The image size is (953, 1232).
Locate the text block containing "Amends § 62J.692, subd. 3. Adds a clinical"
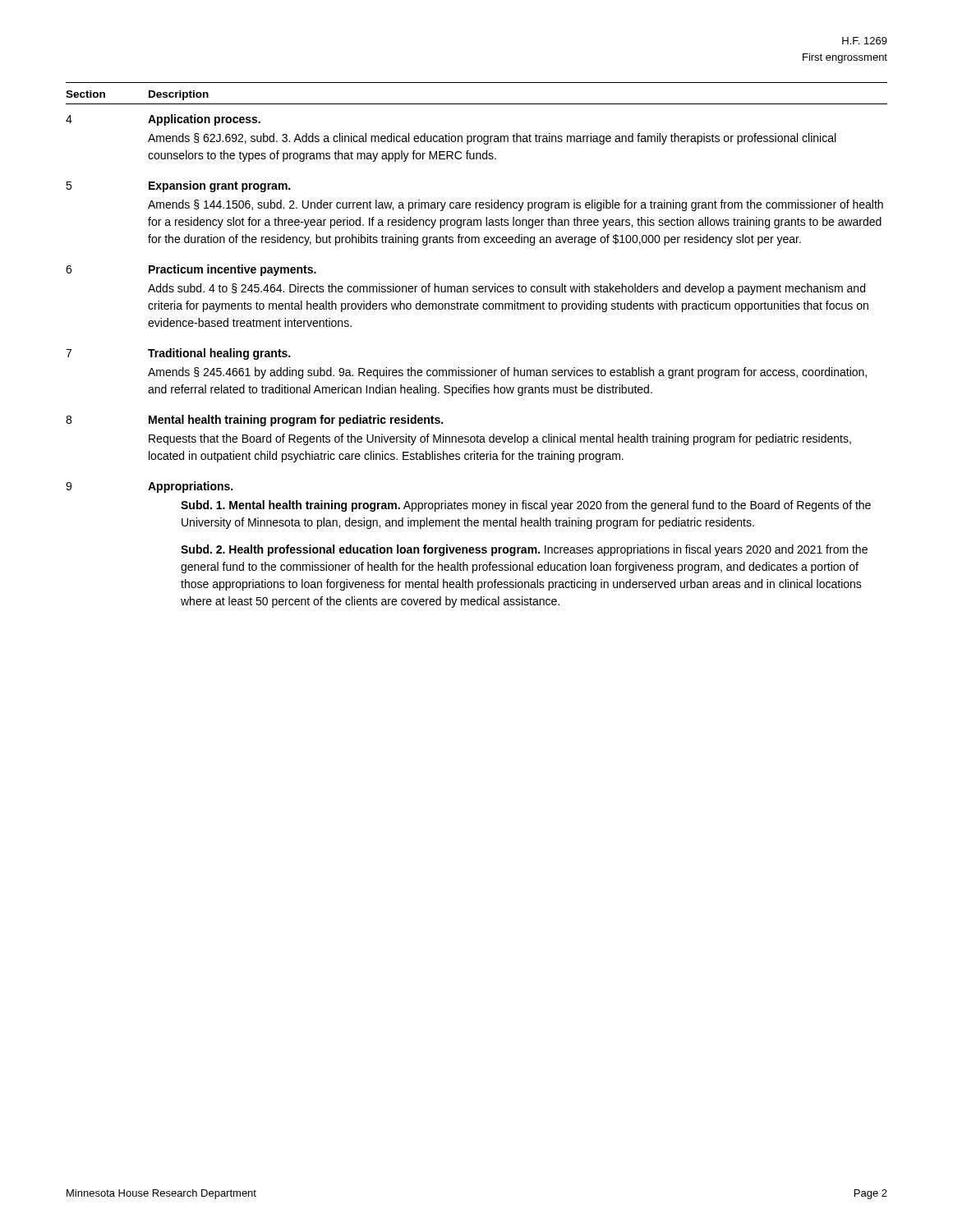pyautogui.click(x=492, y=147)
